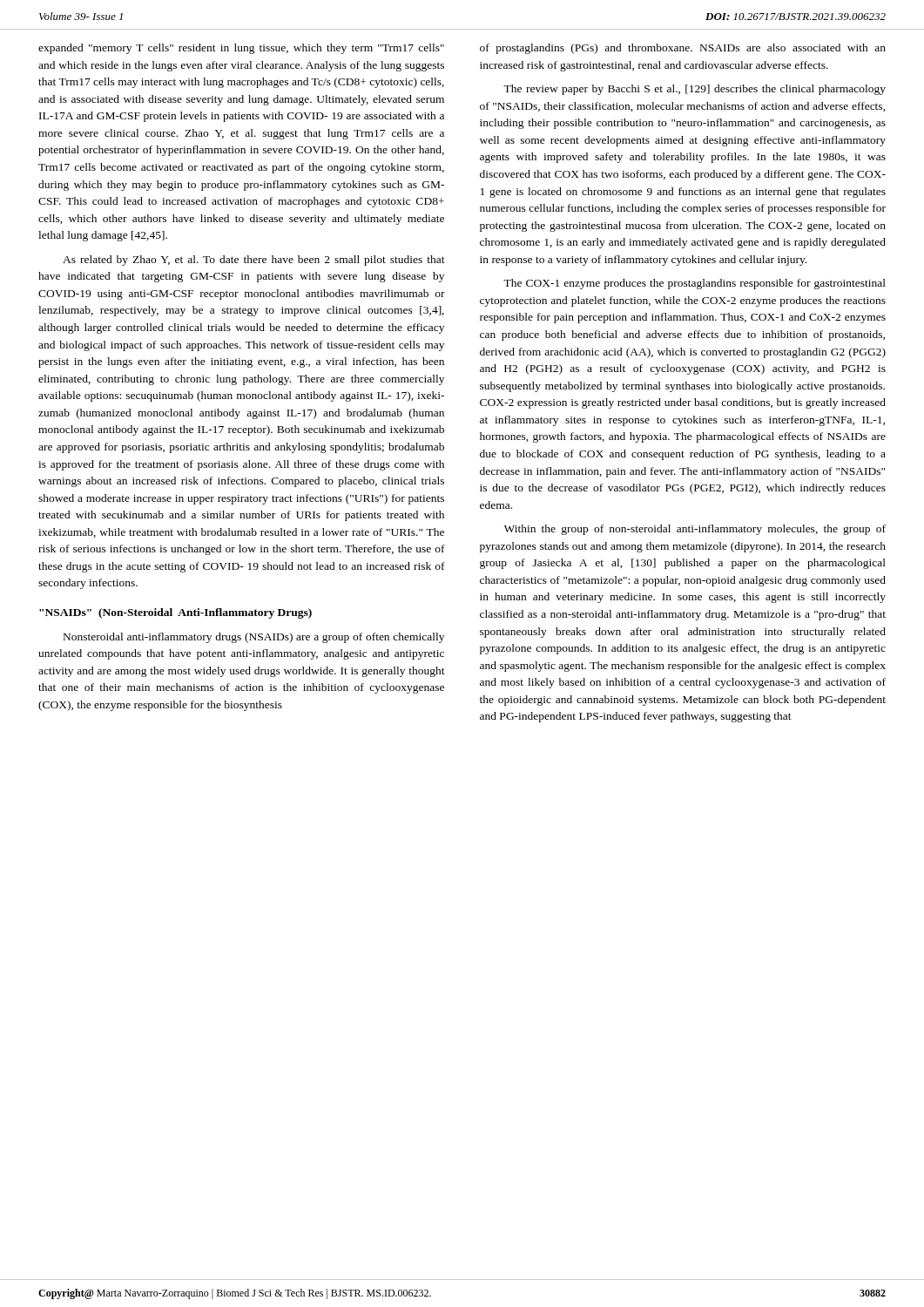Click on the text block starting "As related by Zhao Y, et"
This screenshot has height=1307, width=924.
pyautogui.click(x=241, y=421)
